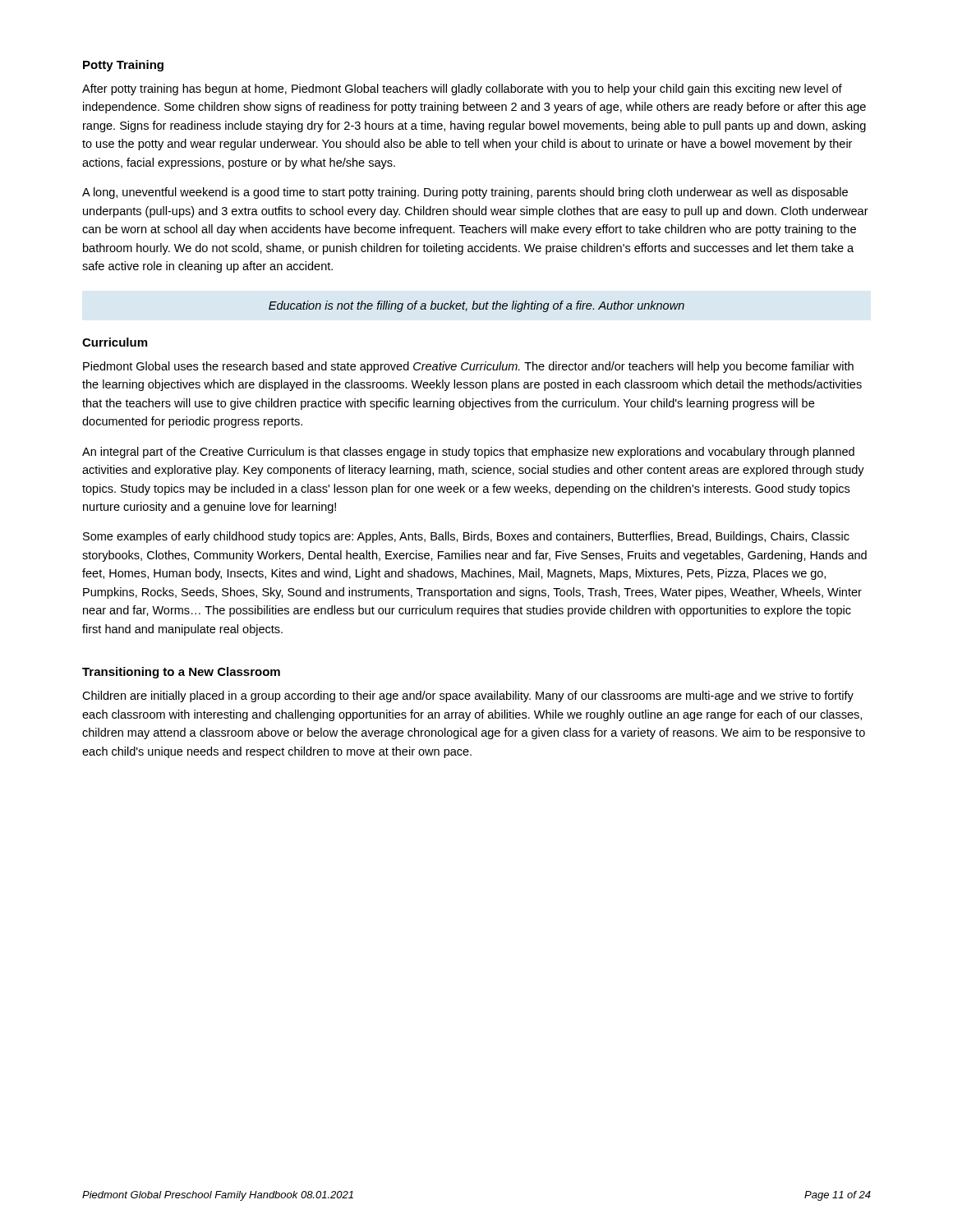Locate the block of text that opens with "Children are initially placed in a"
The image size is (953, 1232).
point(474,724)
